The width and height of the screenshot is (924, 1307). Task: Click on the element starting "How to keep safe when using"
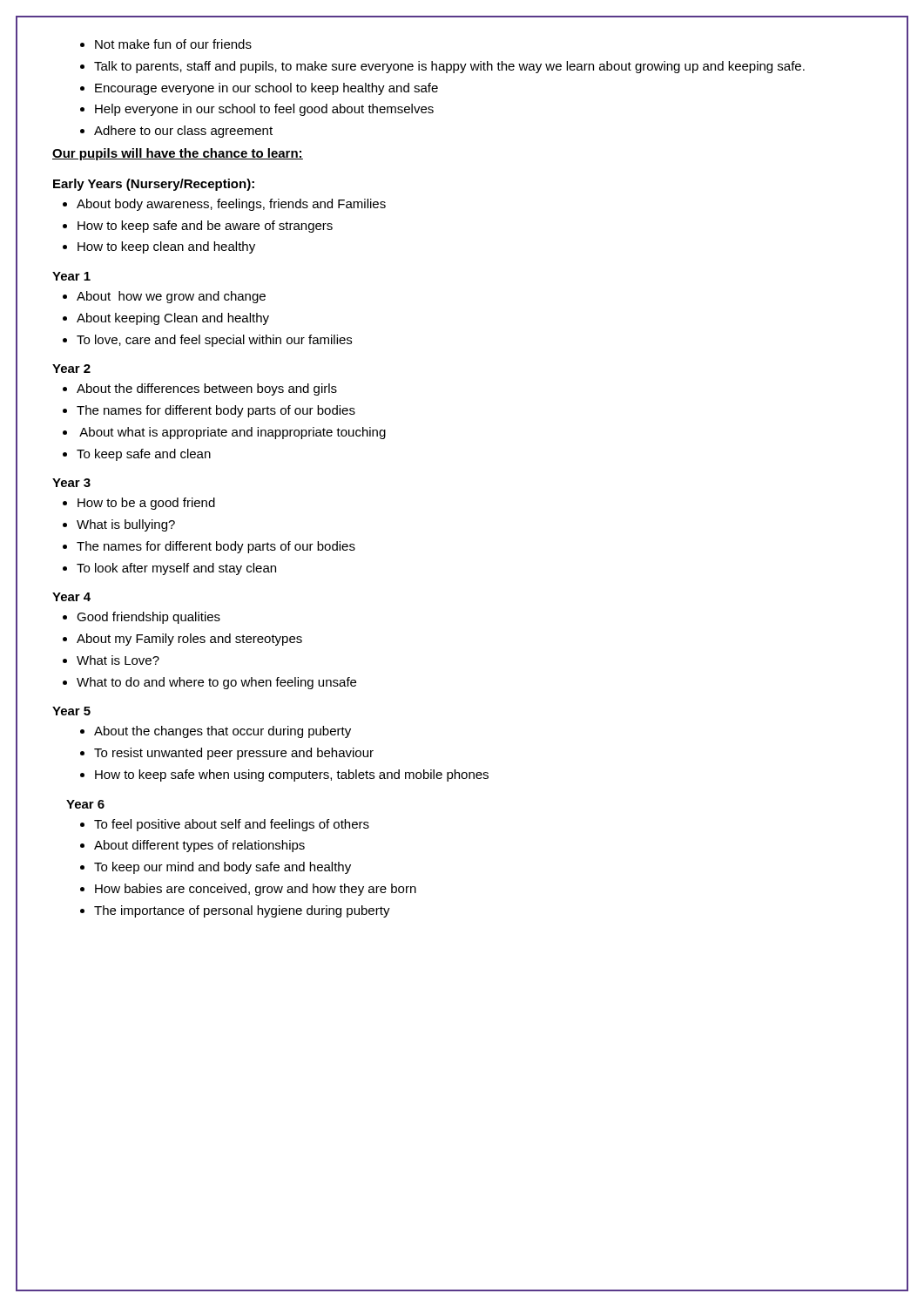tap(292, 774)
